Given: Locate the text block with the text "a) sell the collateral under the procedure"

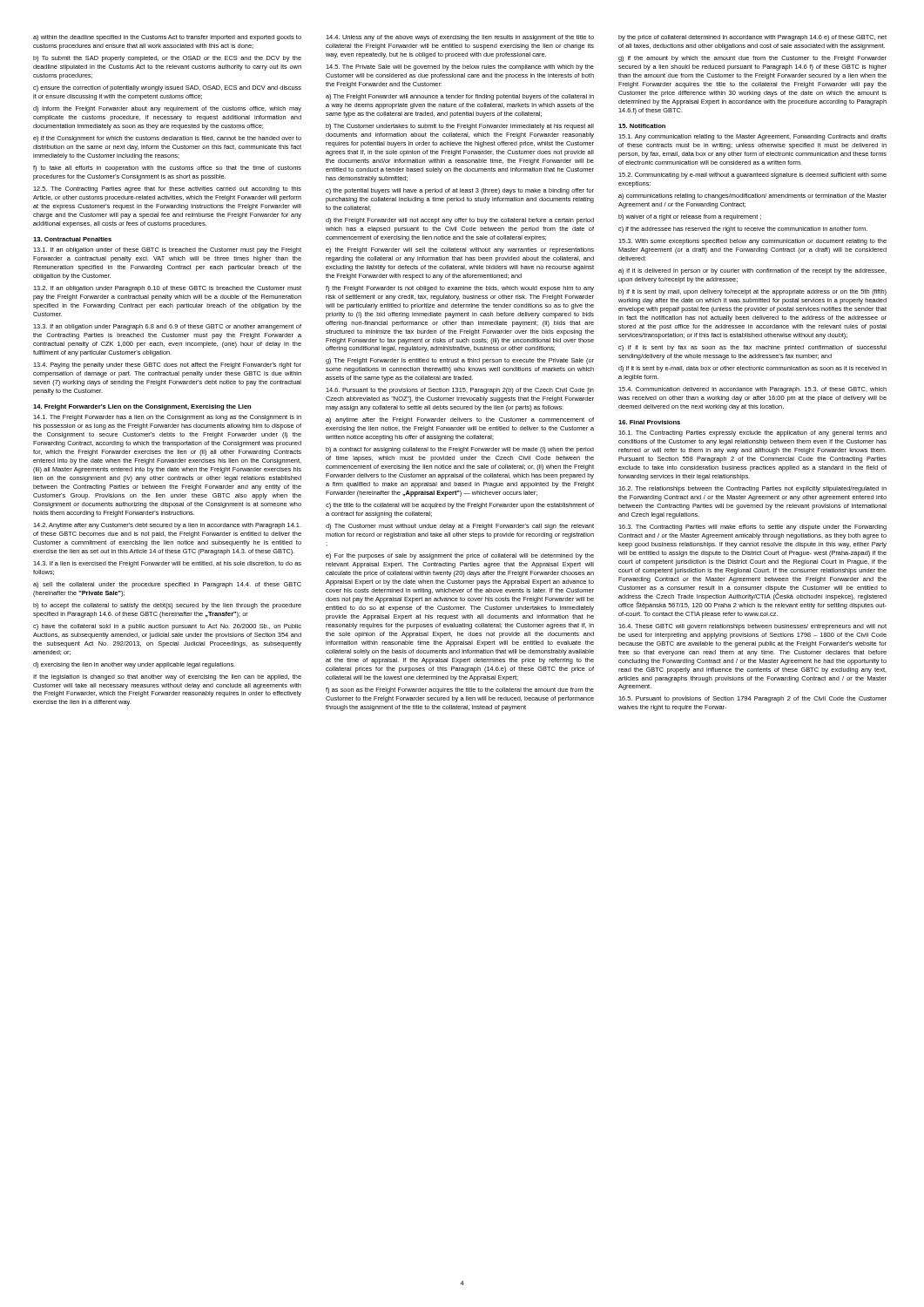Looking at the screenshot, I should tap(167, 589).
